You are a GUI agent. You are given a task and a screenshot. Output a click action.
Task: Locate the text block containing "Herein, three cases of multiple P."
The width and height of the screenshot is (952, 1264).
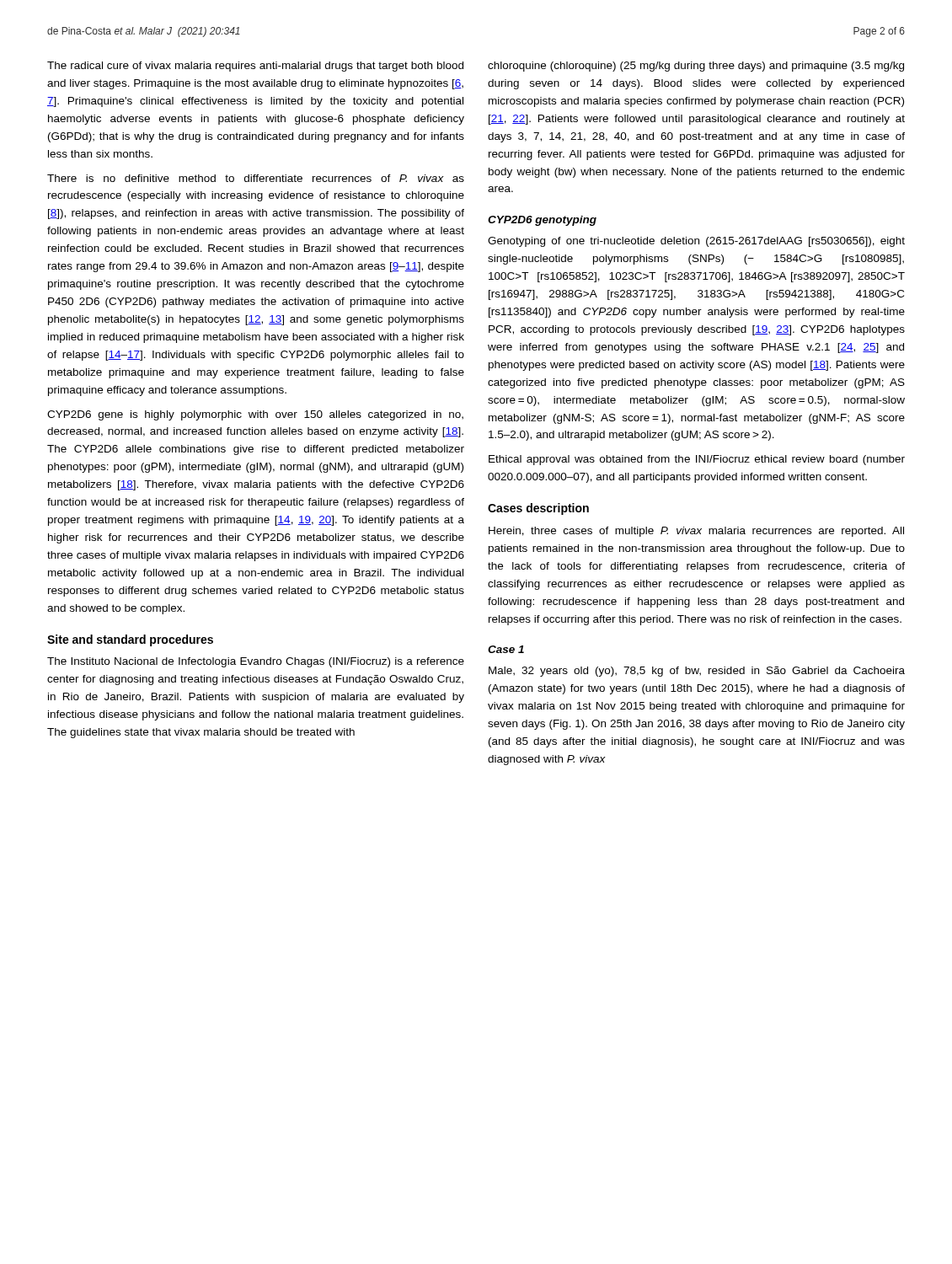click(x=696, y=575)
